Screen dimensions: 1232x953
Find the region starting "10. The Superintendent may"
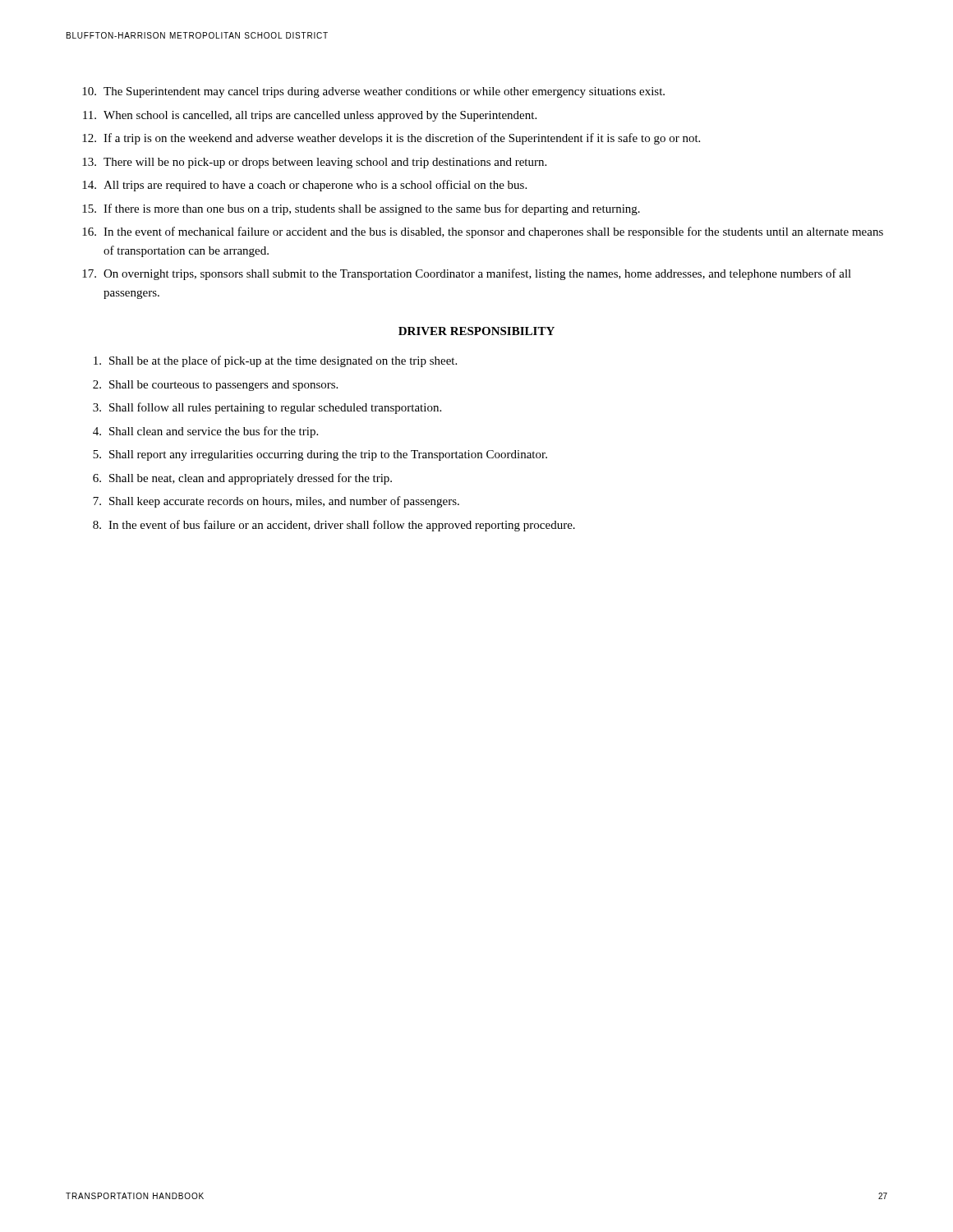tap(476, 91)
